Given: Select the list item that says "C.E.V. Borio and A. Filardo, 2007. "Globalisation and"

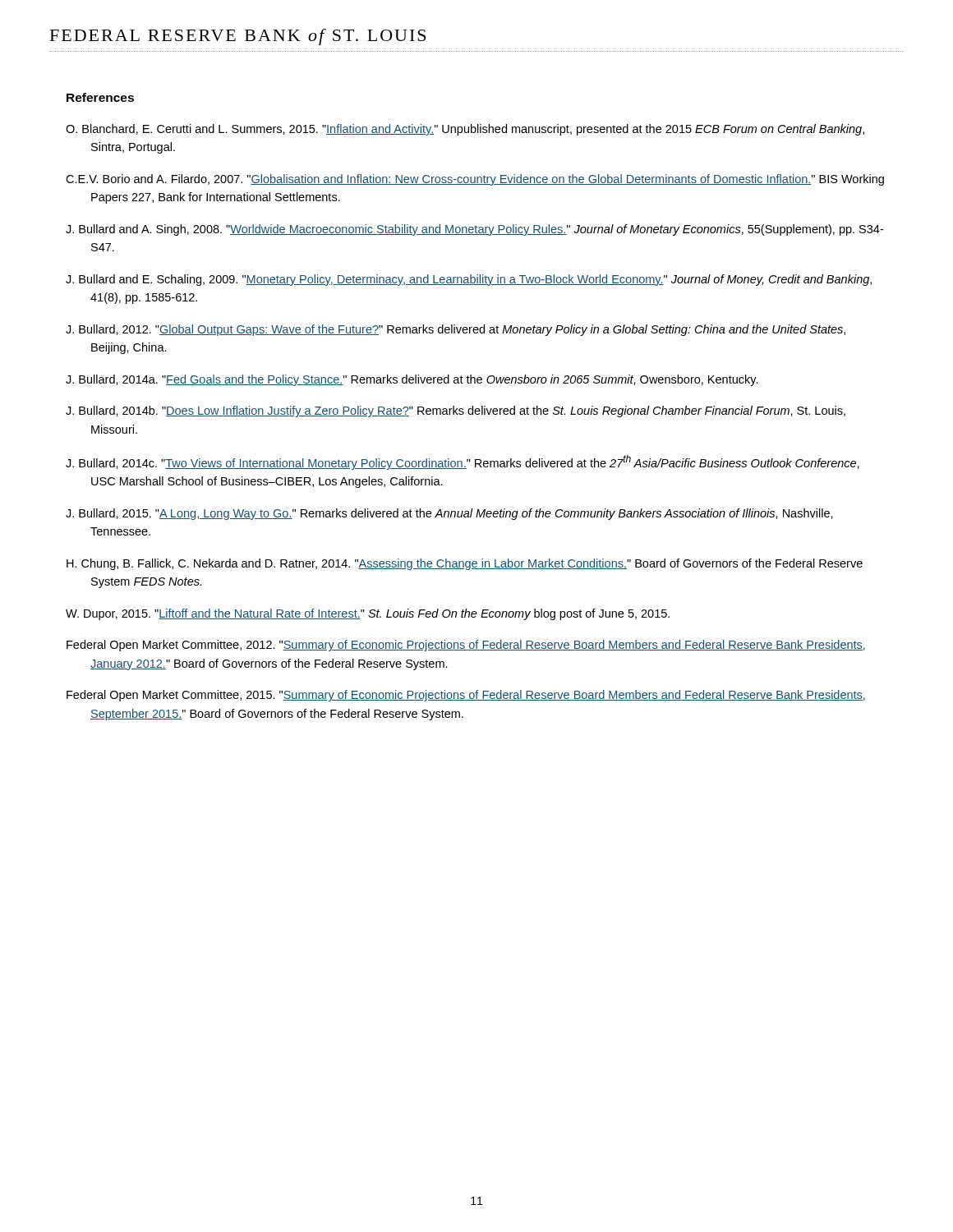Looking at the screenshot, I should pos(475,188).
